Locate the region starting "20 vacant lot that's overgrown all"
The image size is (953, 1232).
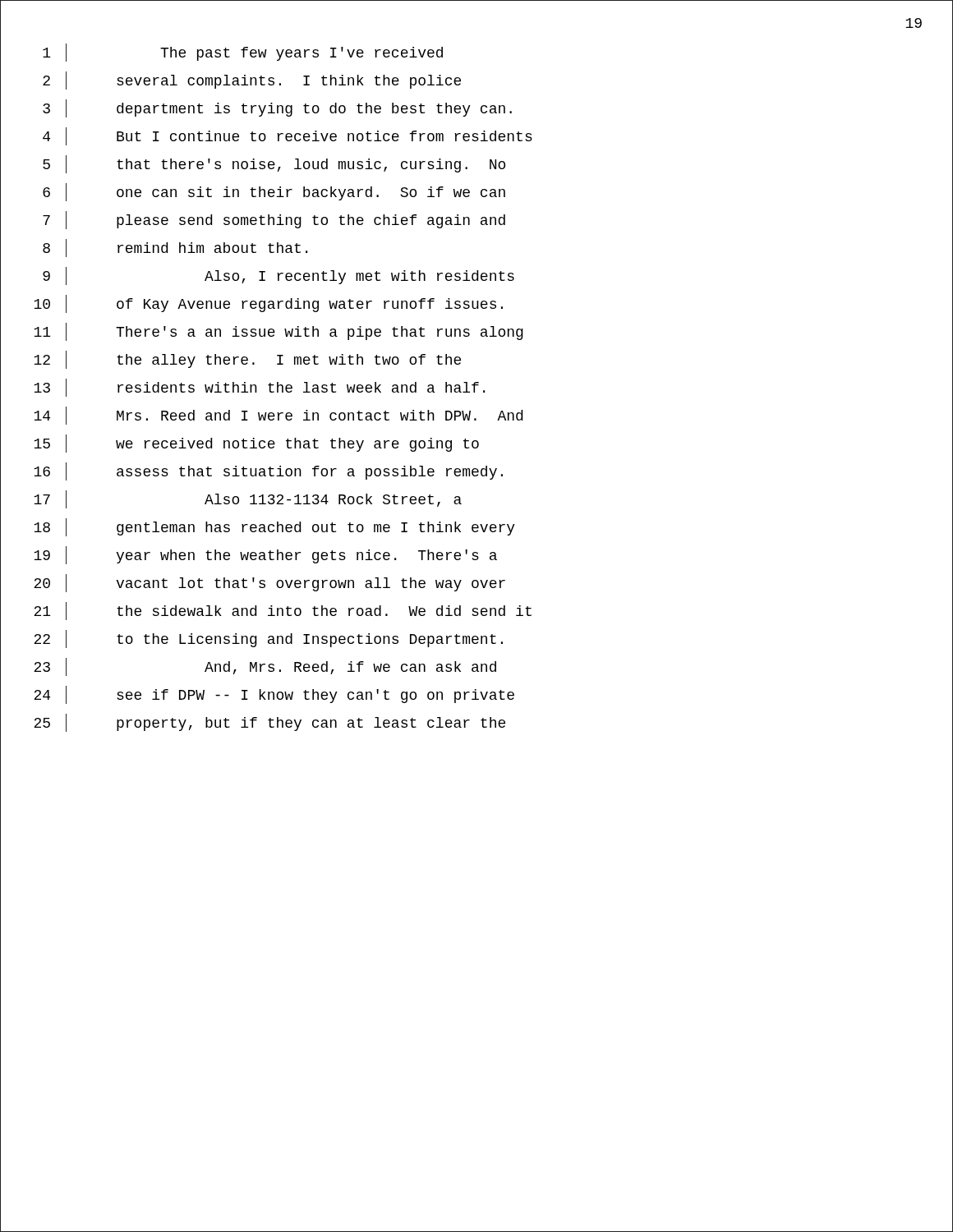pos(476,583)
